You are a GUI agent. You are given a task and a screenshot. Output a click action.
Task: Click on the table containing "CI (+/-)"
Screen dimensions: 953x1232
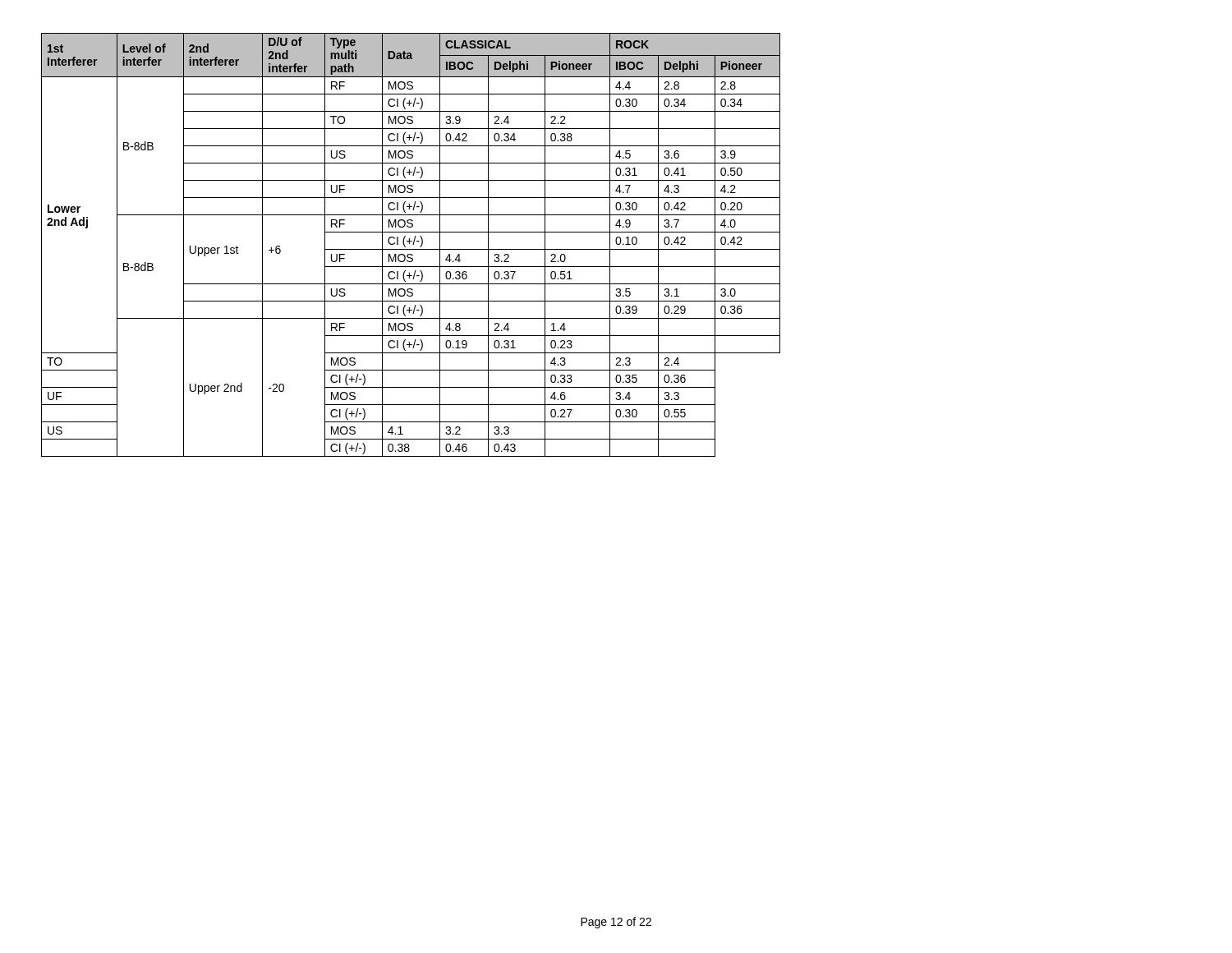pyautogui.click(x=616, y=245)
